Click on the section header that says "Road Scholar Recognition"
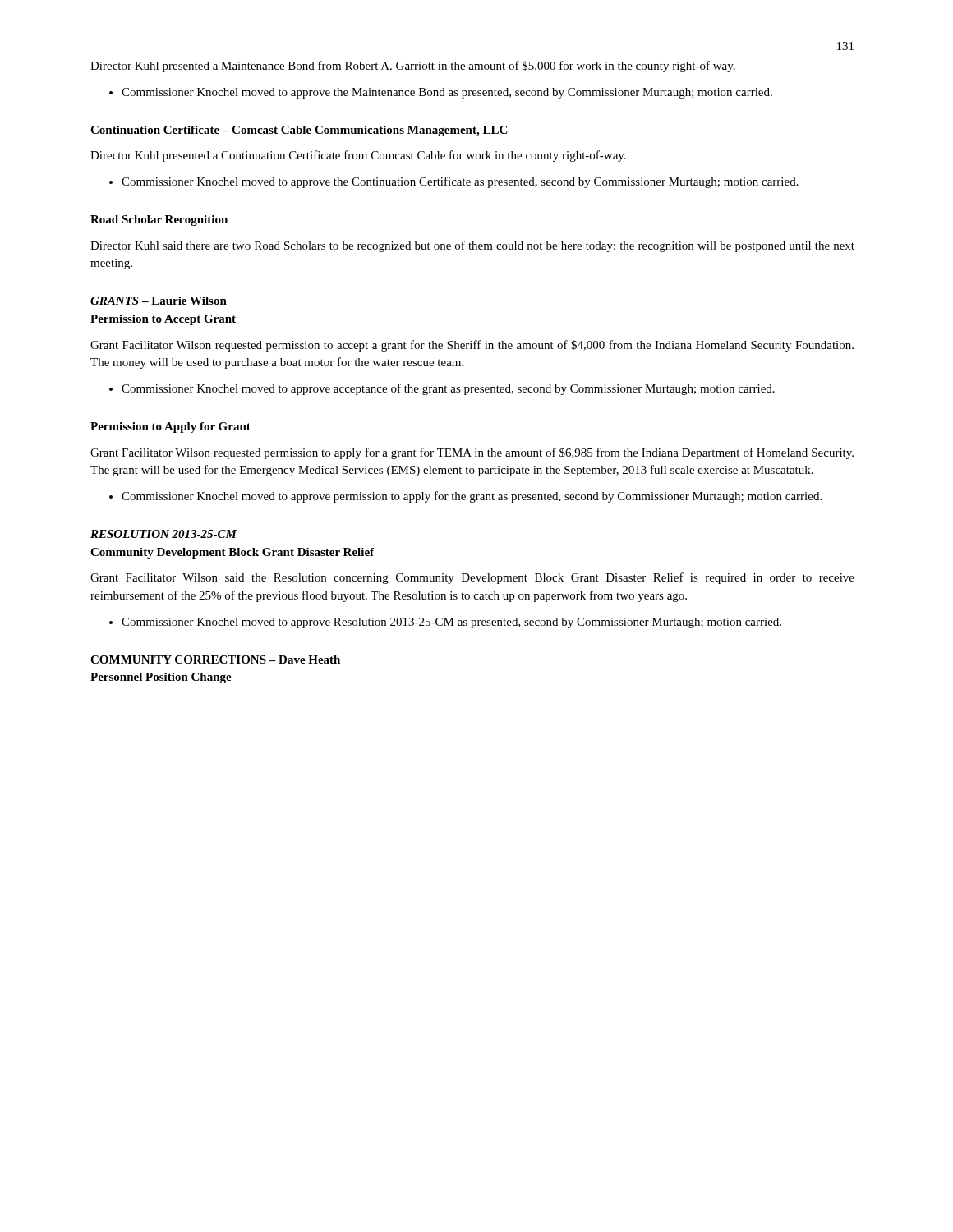This screenshot has width=953, height=1232. coord(159,221)
